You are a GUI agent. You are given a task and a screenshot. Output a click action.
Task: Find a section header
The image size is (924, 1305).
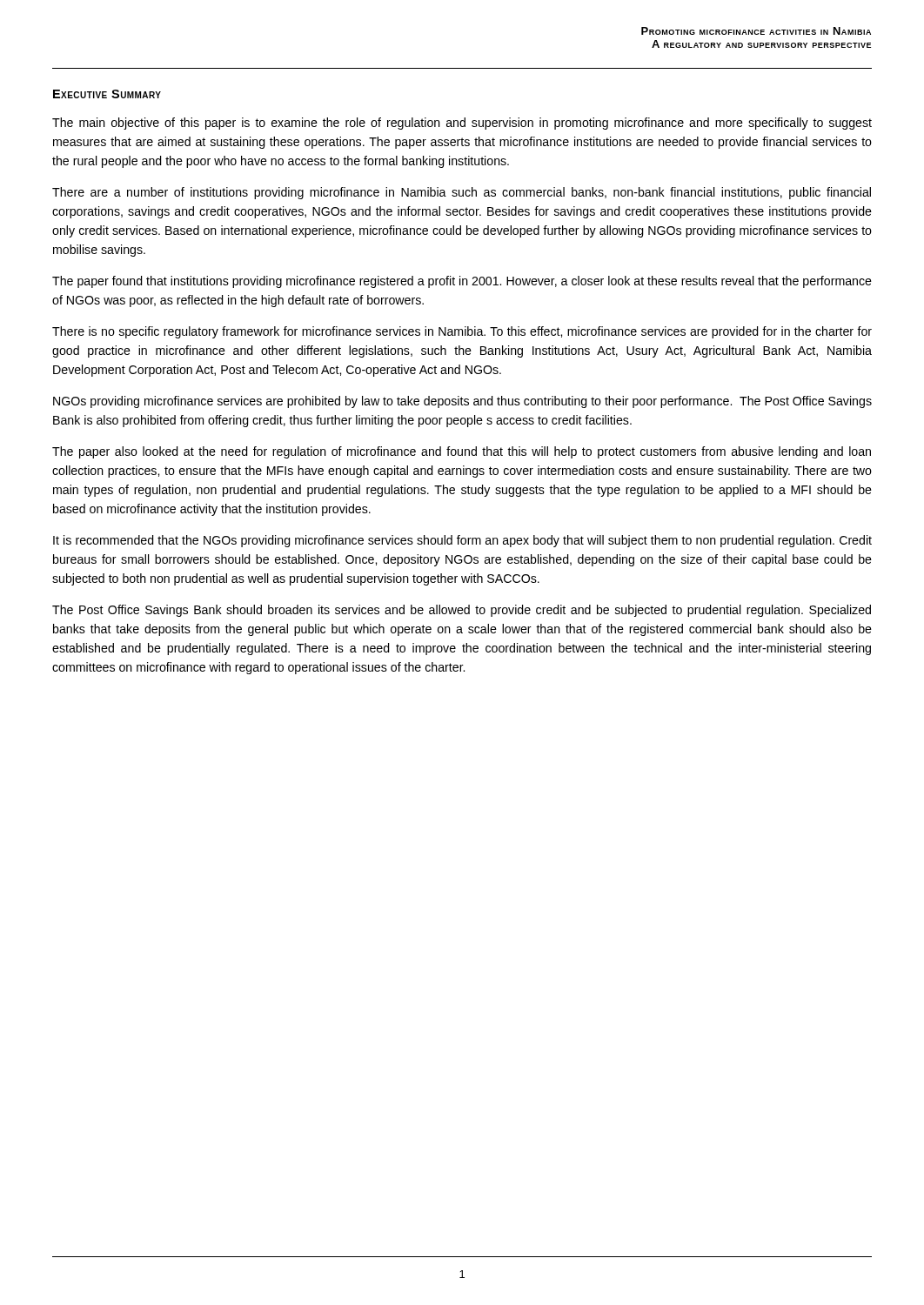[107, 94]
